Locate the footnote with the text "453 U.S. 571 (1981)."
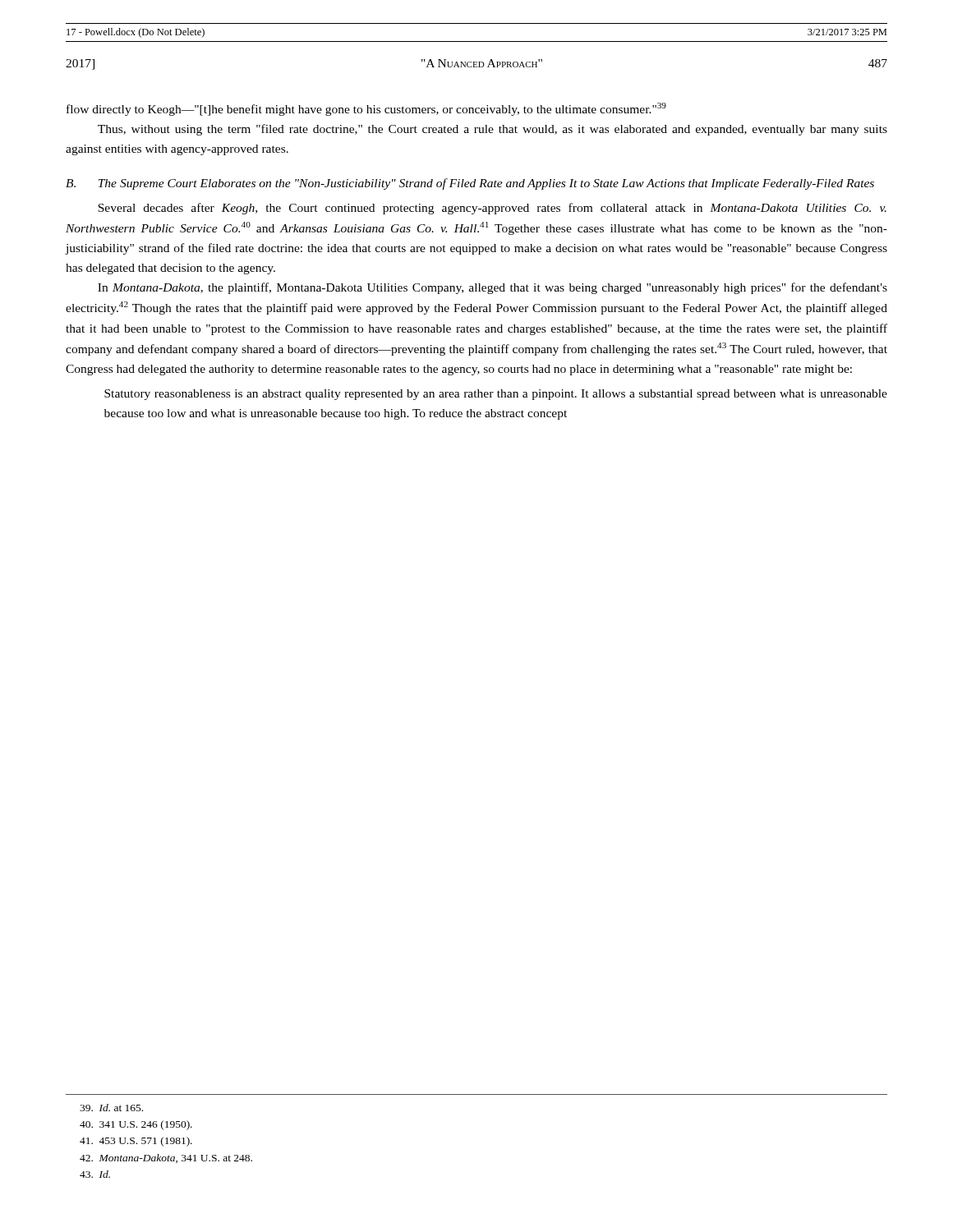 point(129,1141)
